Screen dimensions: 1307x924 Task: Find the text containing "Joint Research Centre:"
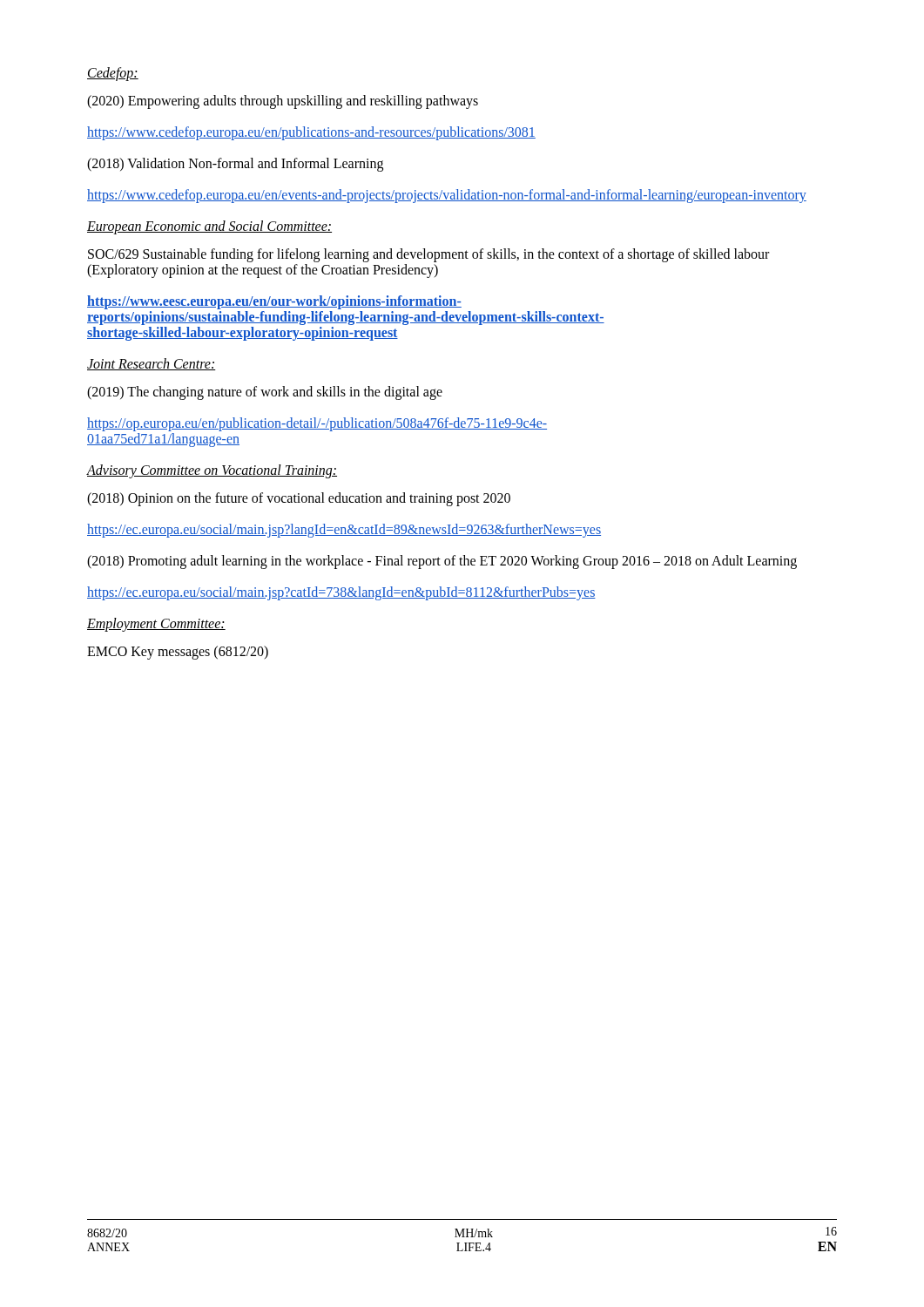151,364
